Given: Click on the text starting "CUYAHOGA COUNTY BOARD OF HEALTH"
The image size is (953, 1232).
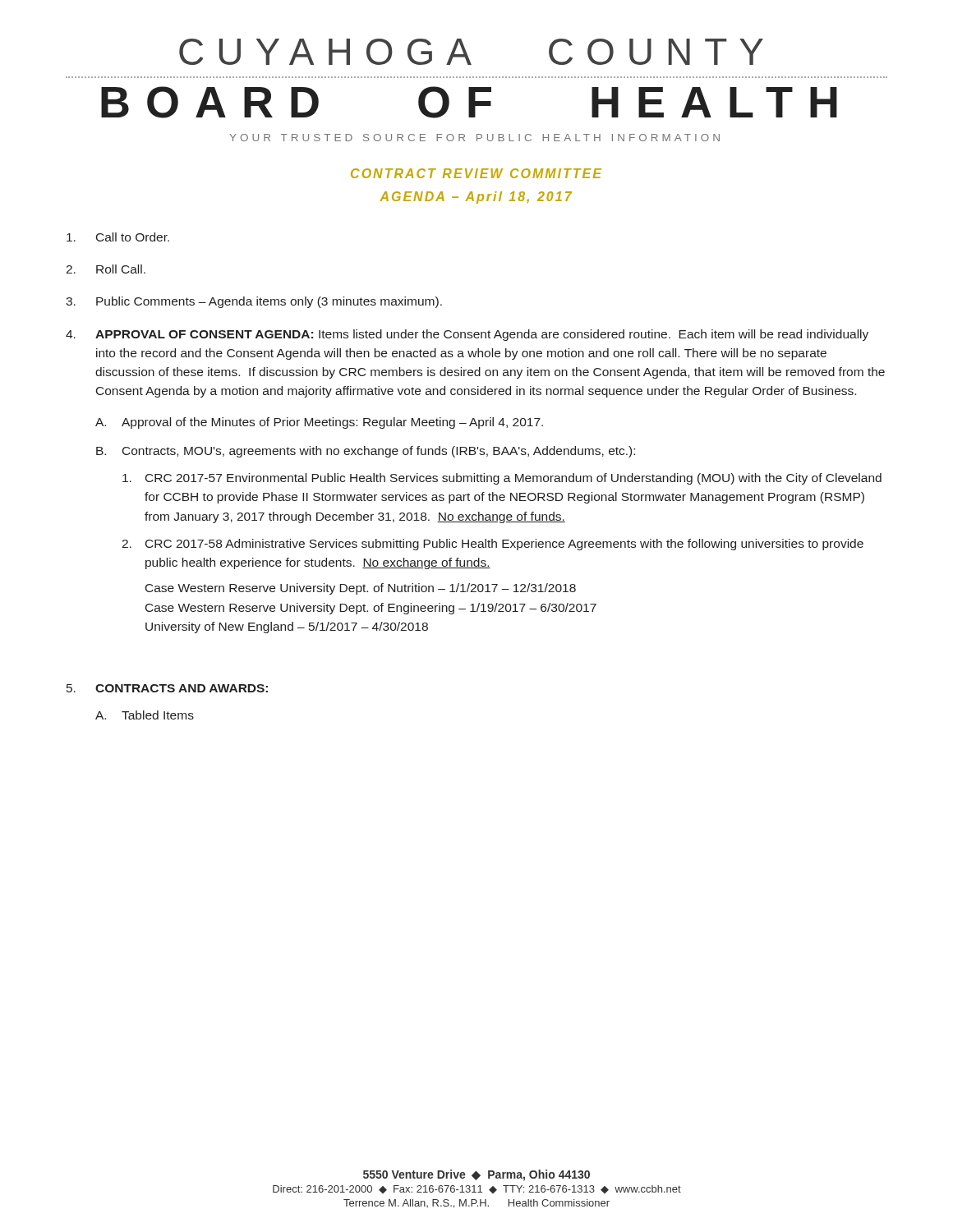Looking at the screenshot, I should click(476, 117).
